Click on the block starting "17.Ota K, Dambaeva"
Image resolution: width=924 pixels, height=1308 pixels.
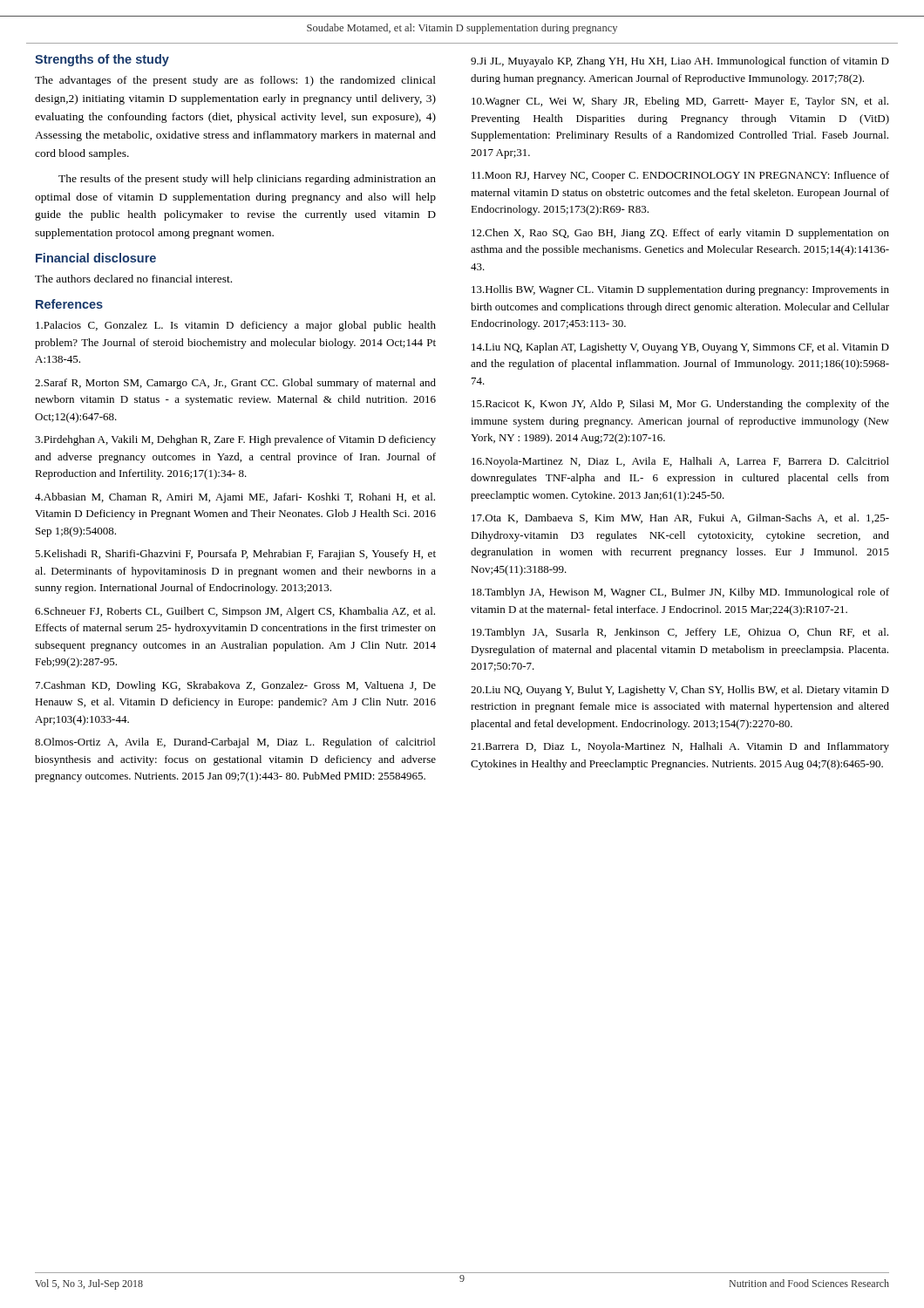tap(680, 543)
